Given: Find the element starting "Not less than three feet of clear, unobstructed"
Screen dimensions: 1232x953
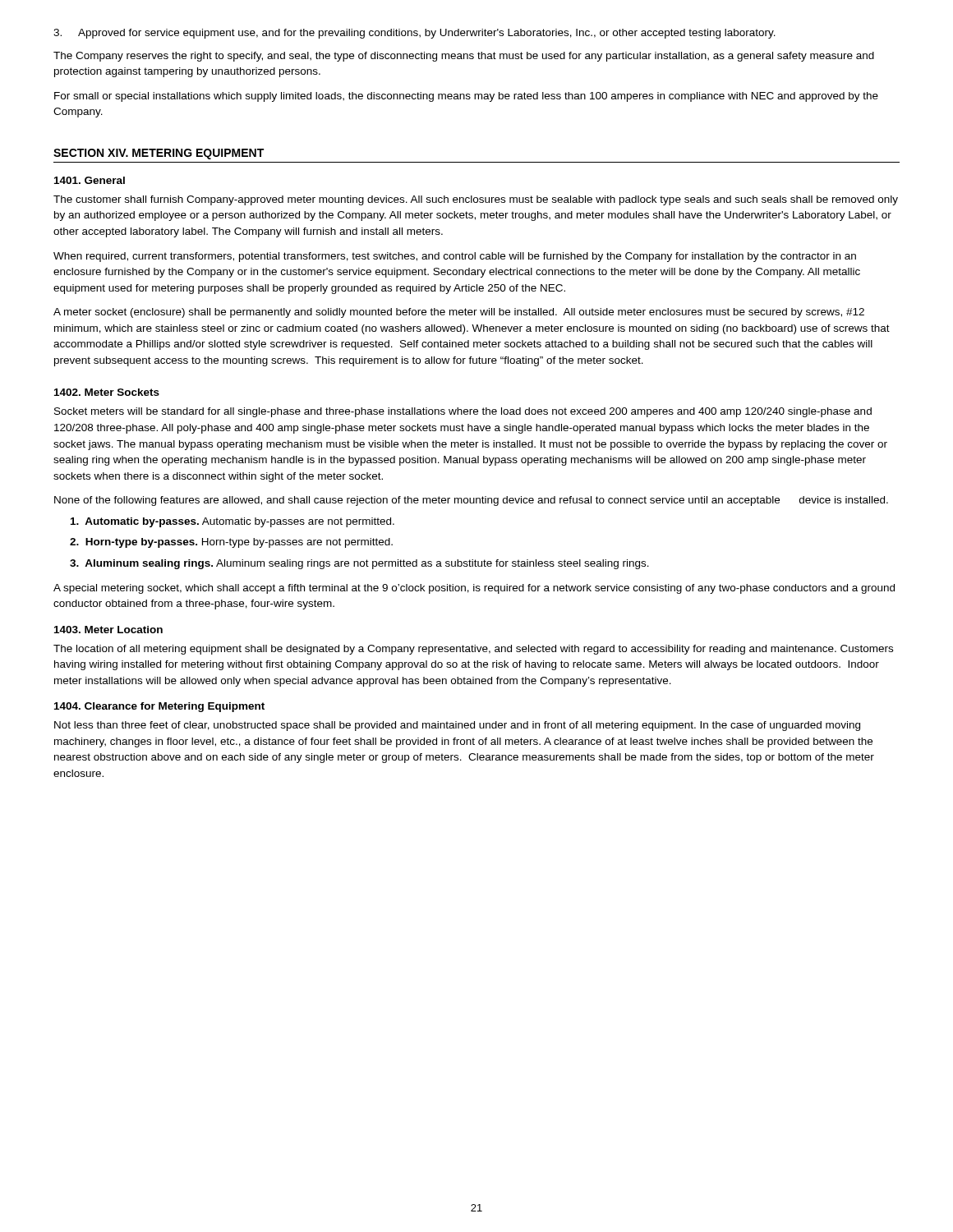Looking at the screenshot, I should click(464, 749).
